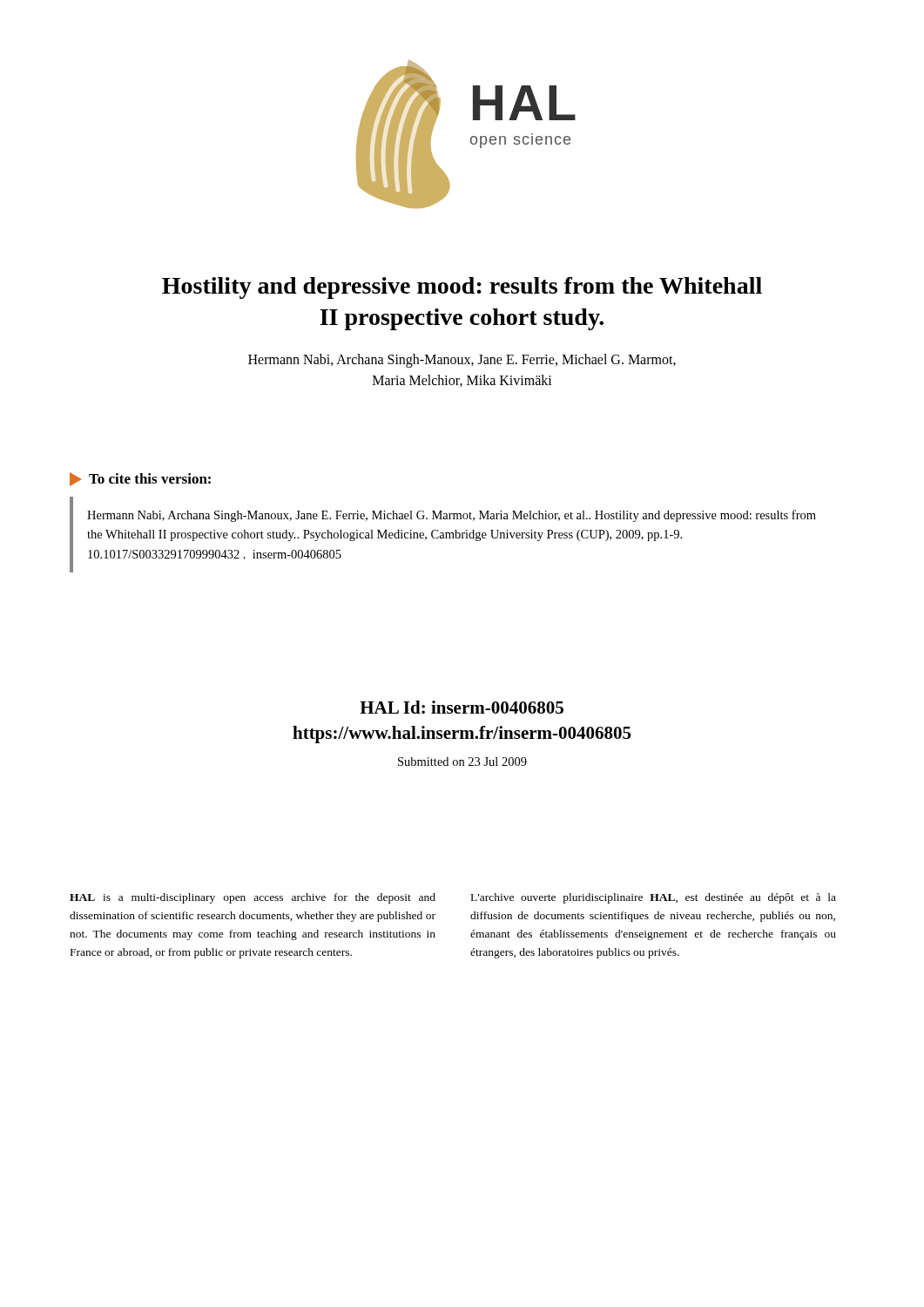924x1307 pixels.
Task: Point to the element starting "HAL Id: inserm-00406805 https://www.hal.inserm.fr/inserm-00406805 Submitted"
Action: pos(462,733)
